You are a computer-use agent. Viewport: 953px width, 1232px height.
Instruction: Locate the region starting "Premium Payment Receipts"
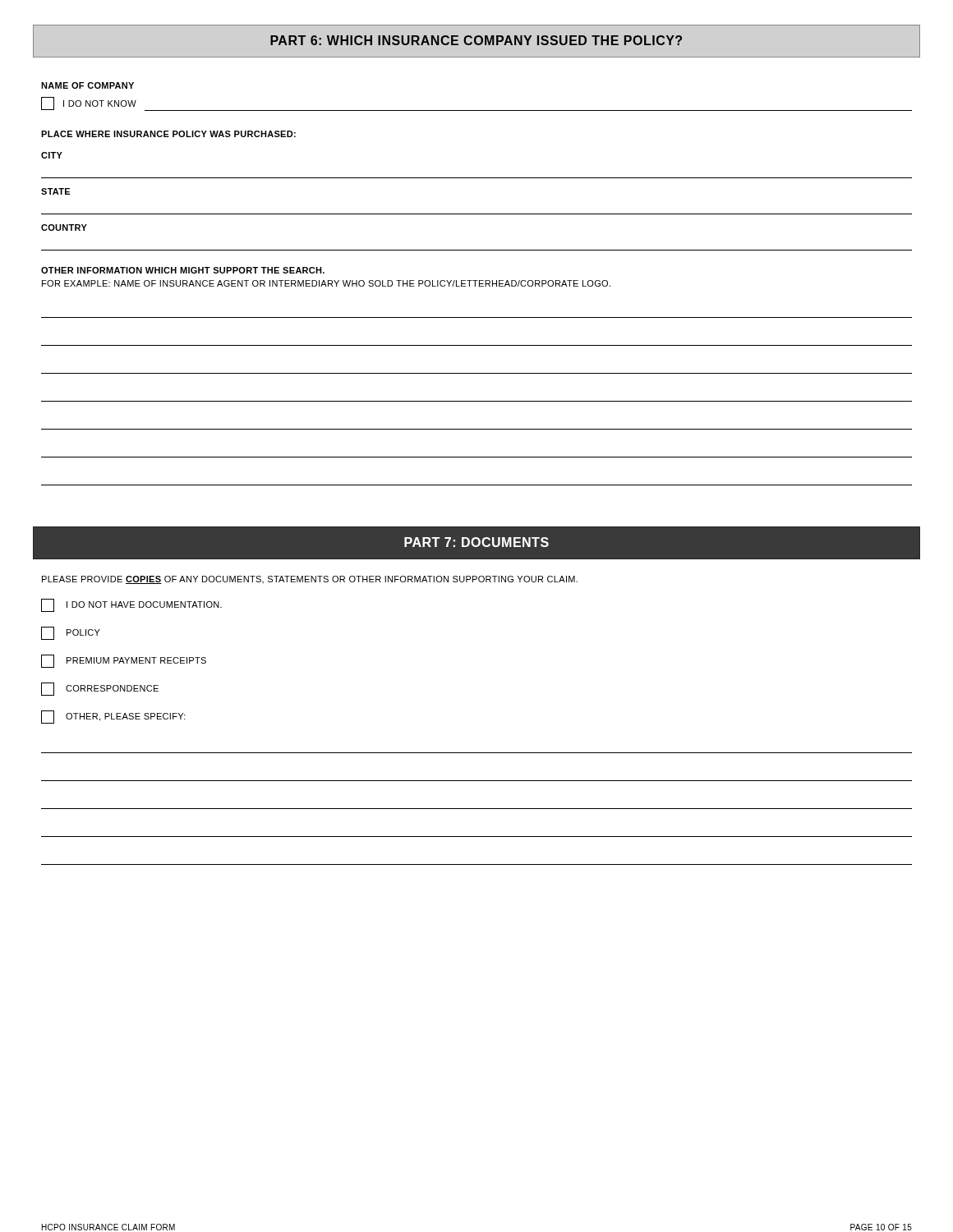click(x=124, y=661)
